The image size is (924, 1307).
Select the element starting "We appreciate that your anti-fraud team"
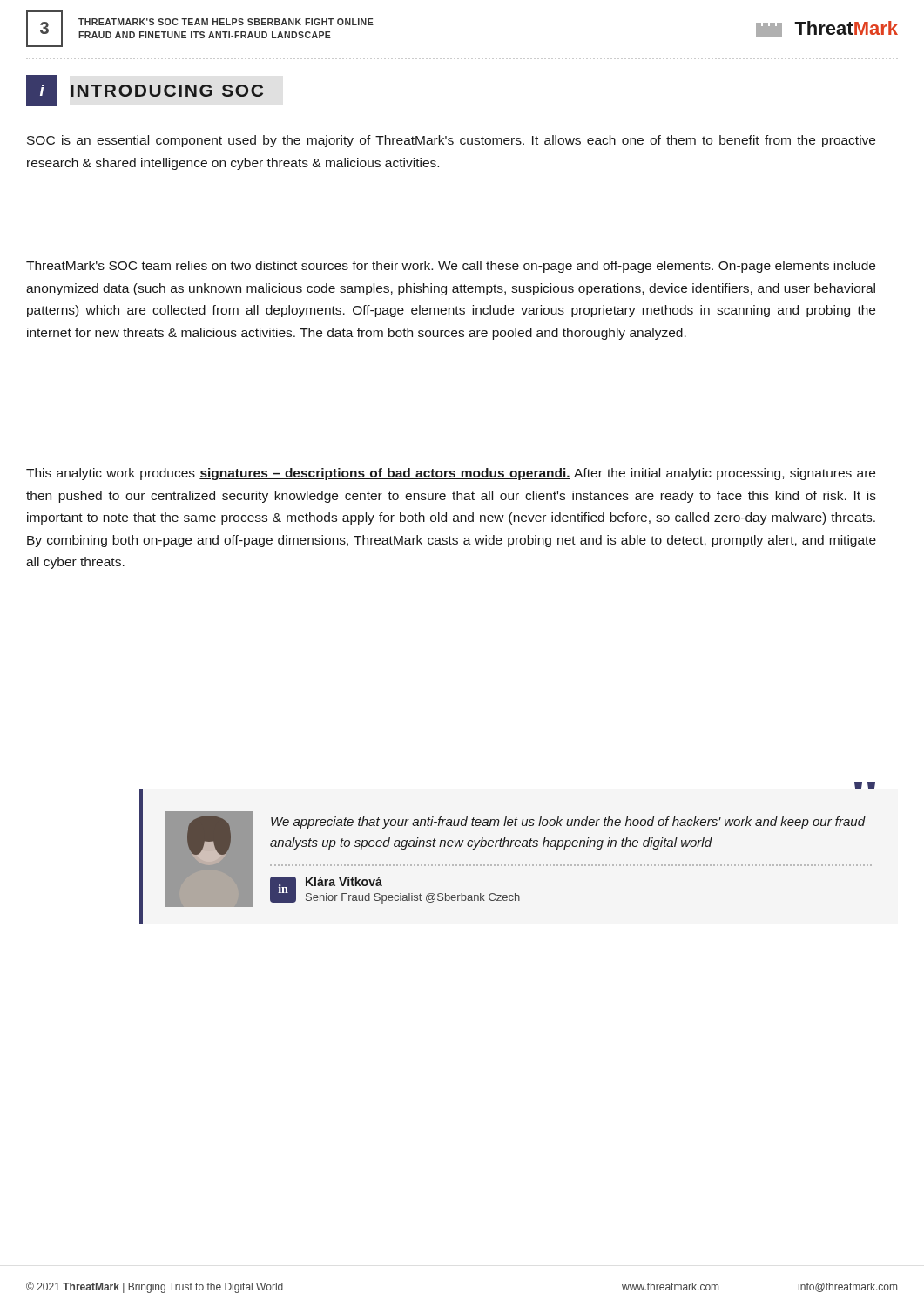click(x=567, y=832)
